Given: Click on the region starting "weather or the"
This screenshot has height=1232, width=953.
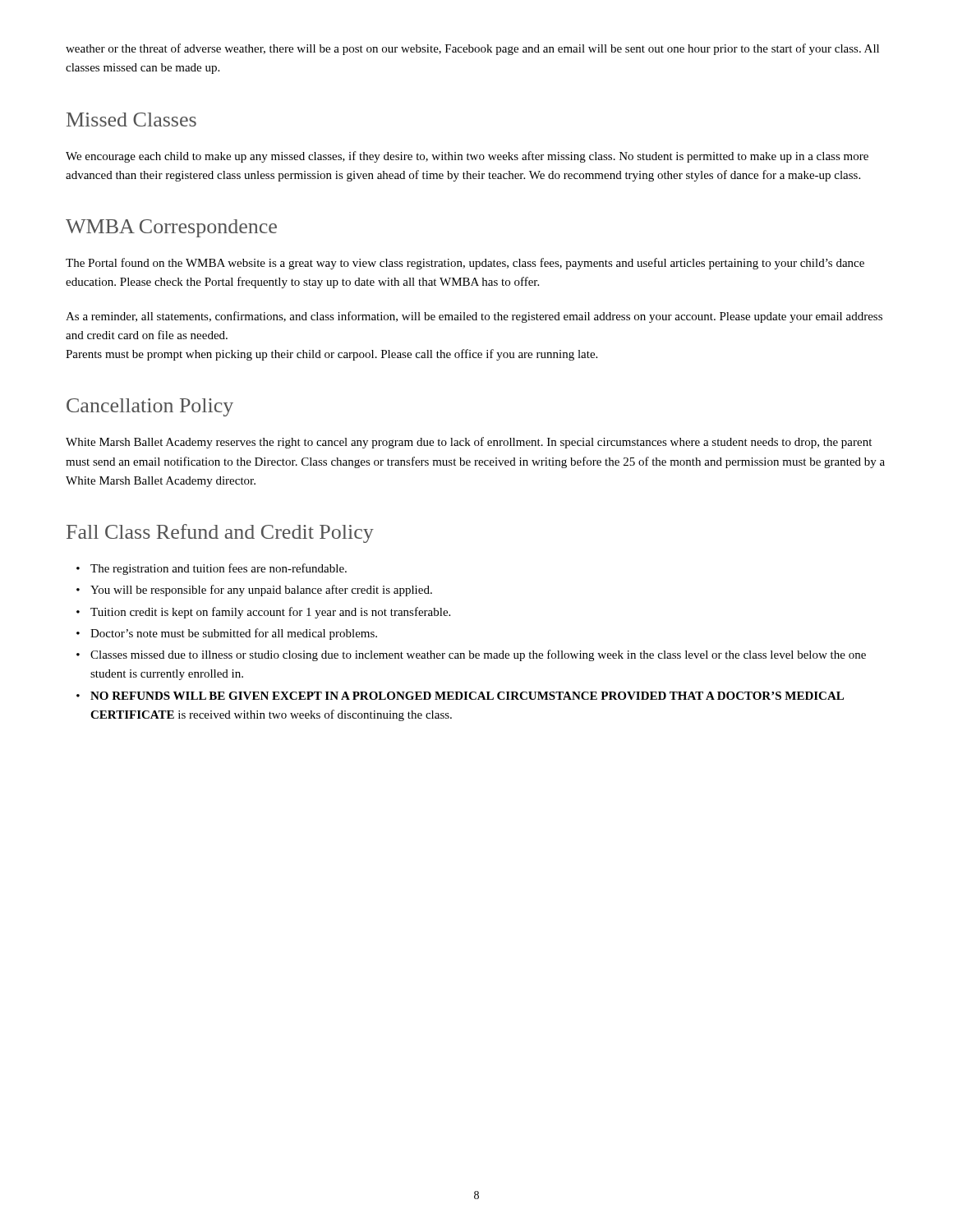Looking at the screenshot, I should [473, 58].
